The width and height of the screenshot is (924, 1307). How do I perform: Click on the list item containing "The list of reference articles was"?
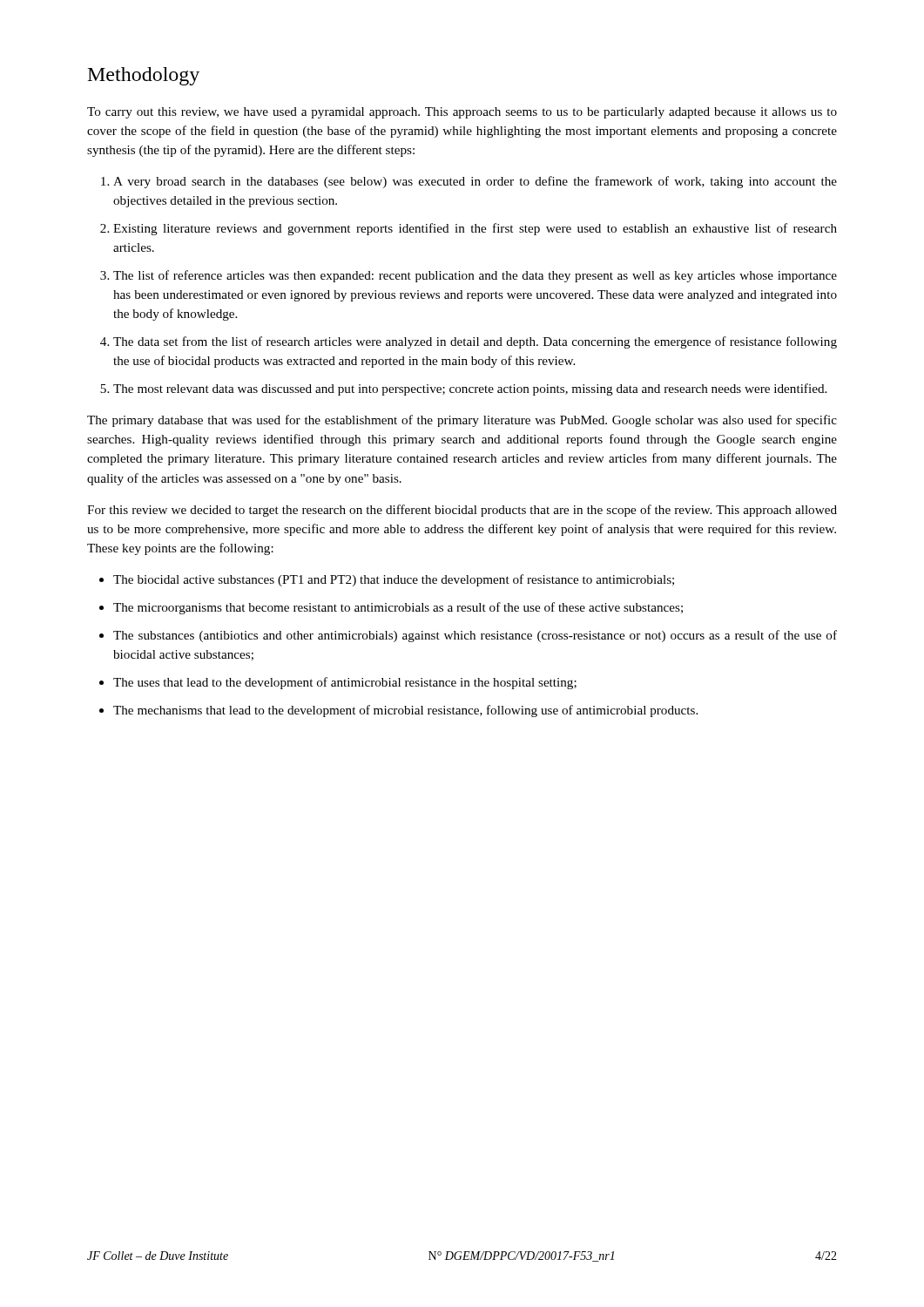475,294
